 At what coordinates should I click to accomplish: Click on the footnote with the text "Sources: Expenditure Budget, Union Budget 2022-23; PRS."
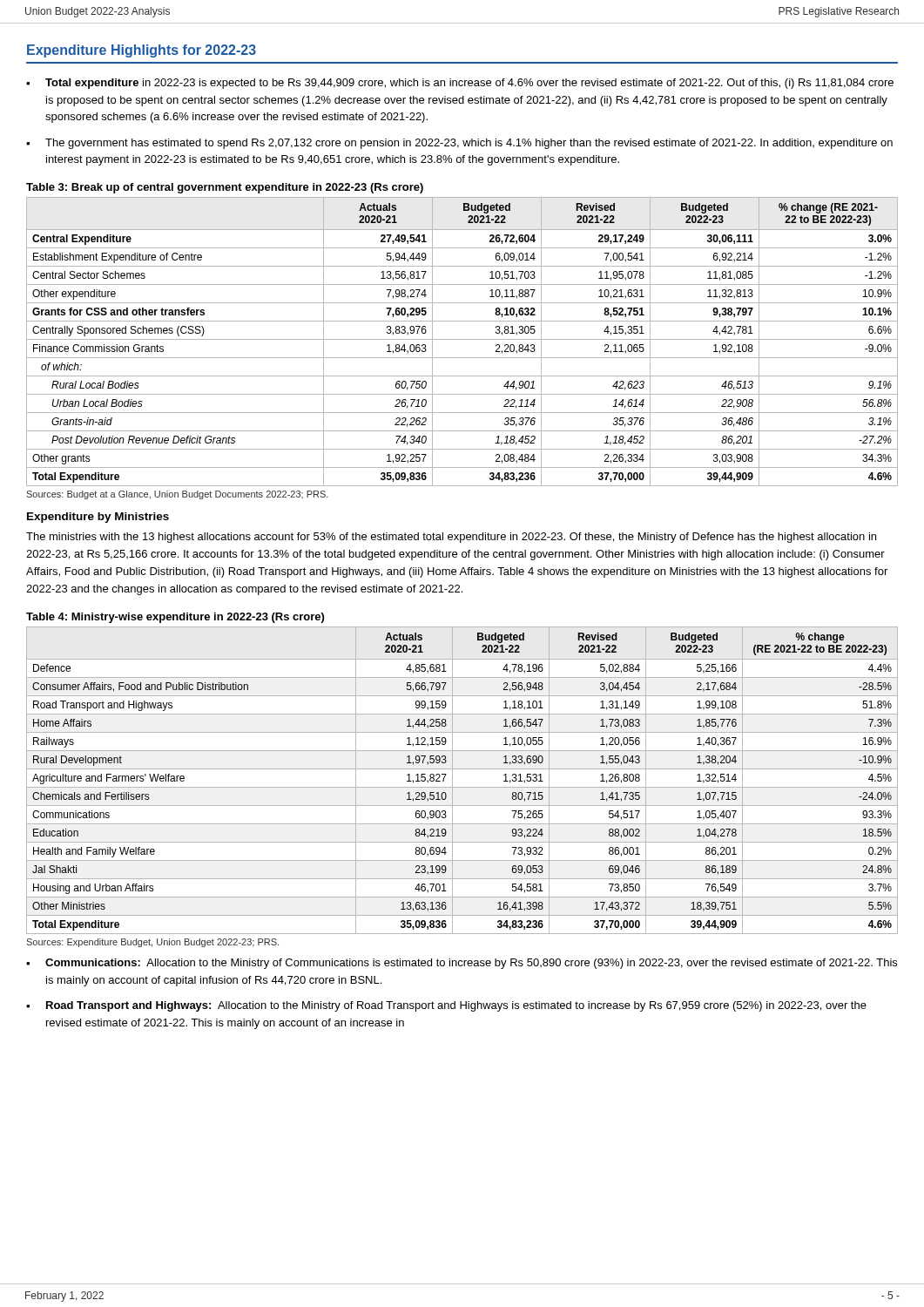(153, 942)
